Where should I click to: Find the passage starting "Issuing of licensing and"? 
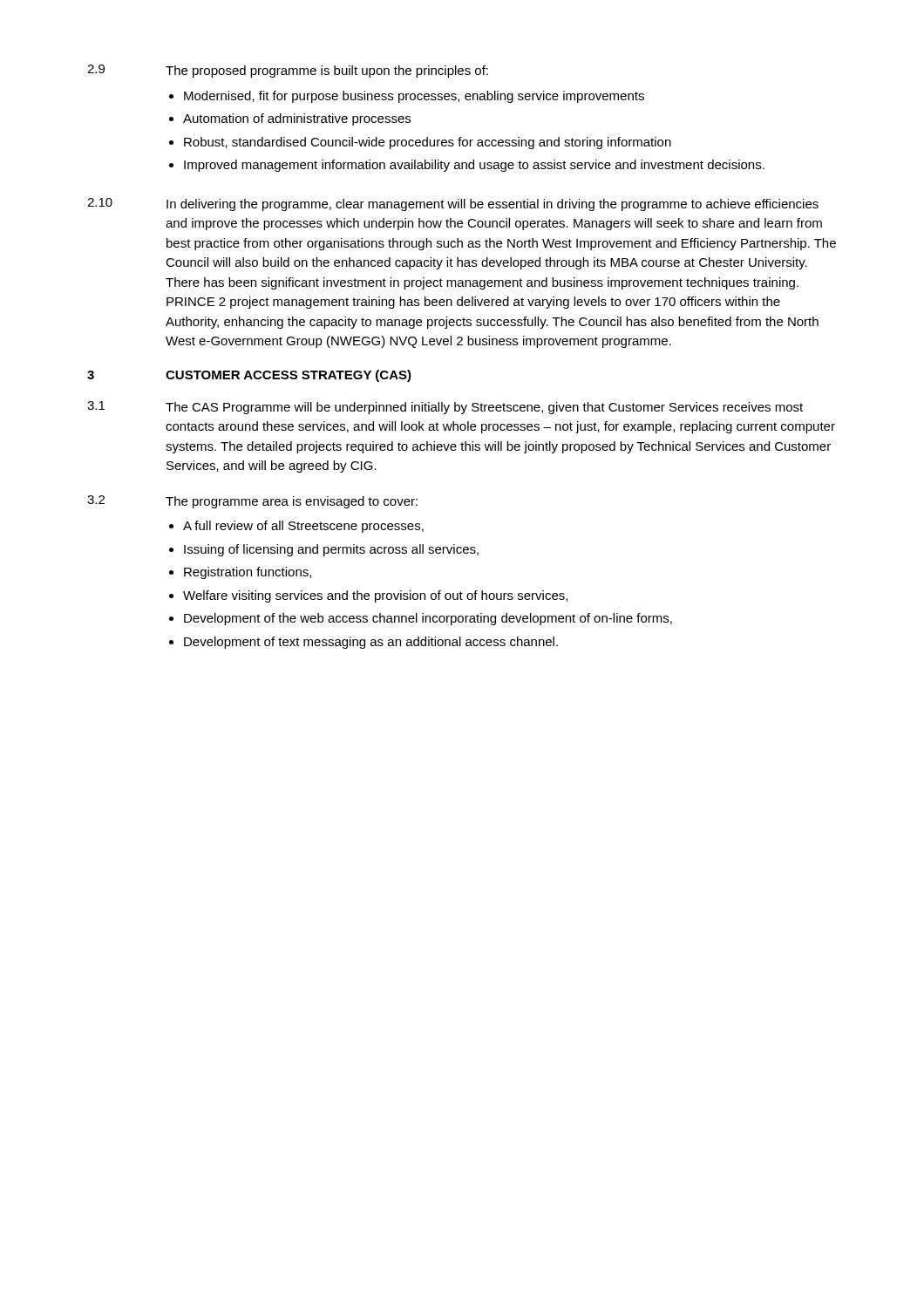tap(331, 549)
